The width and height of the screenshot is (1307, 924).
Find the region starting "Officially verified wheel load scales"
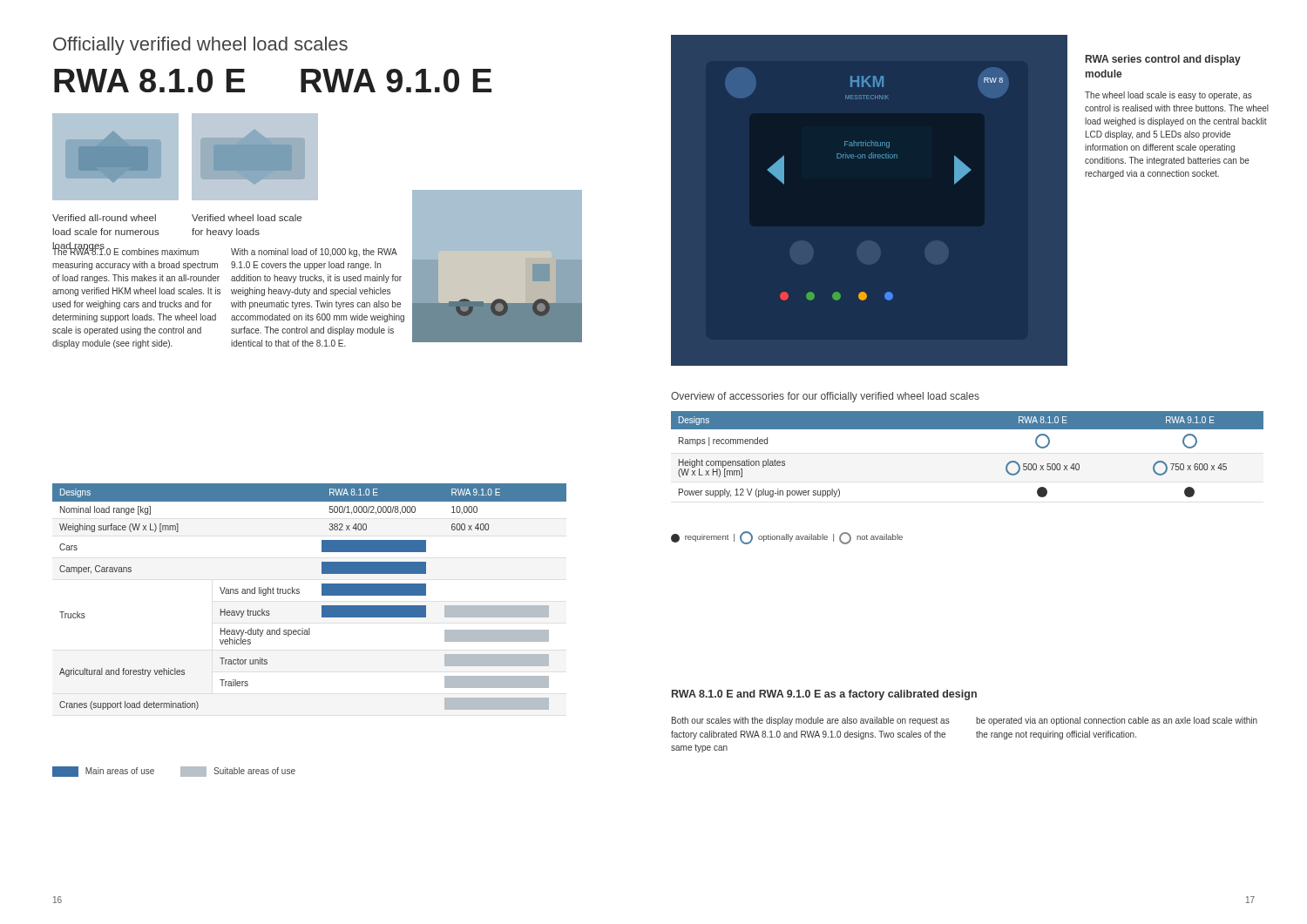[200, 44]
